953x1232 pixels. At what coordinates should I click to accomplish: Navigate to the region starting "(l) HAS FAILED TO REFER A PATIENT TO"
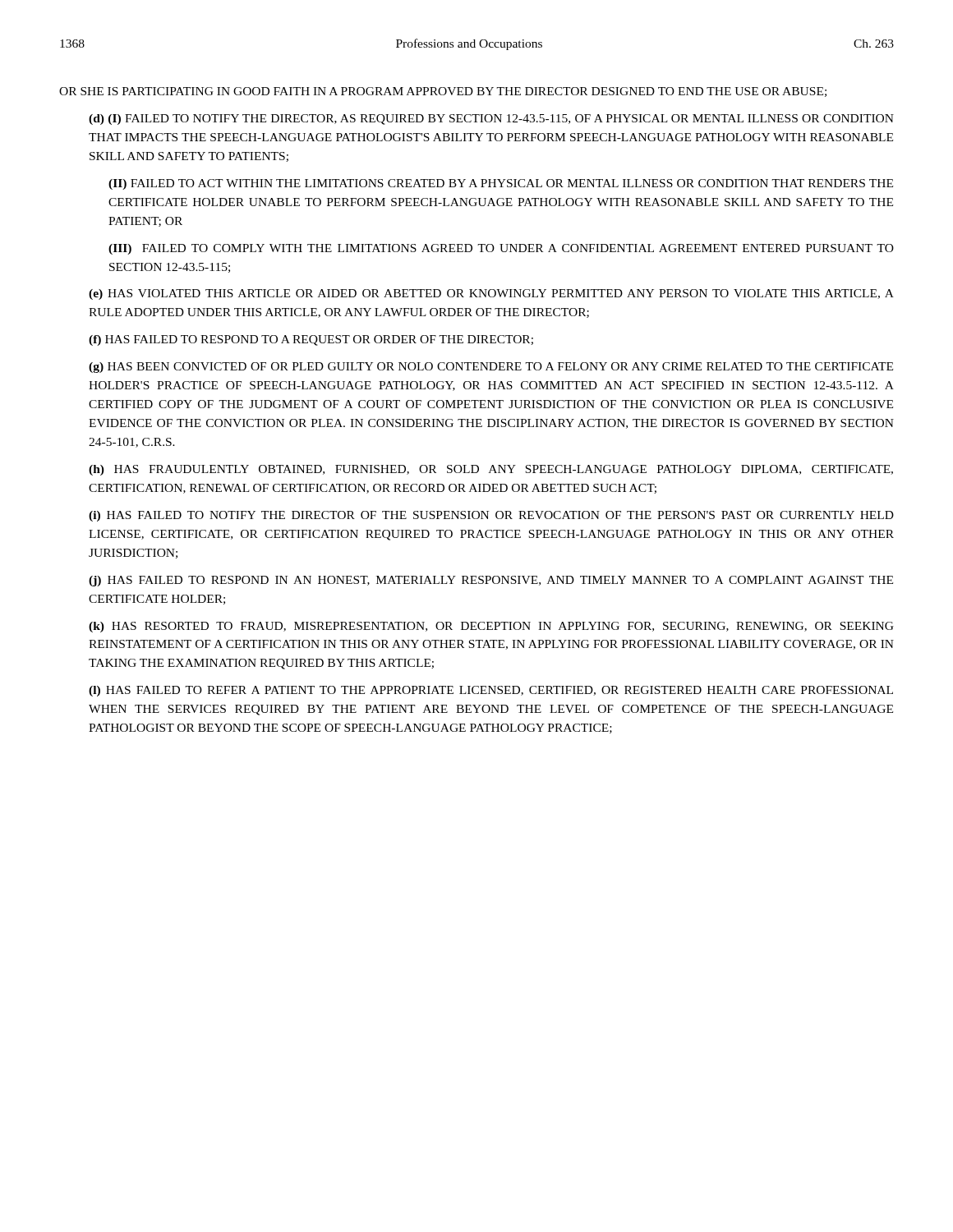point(491,709)
